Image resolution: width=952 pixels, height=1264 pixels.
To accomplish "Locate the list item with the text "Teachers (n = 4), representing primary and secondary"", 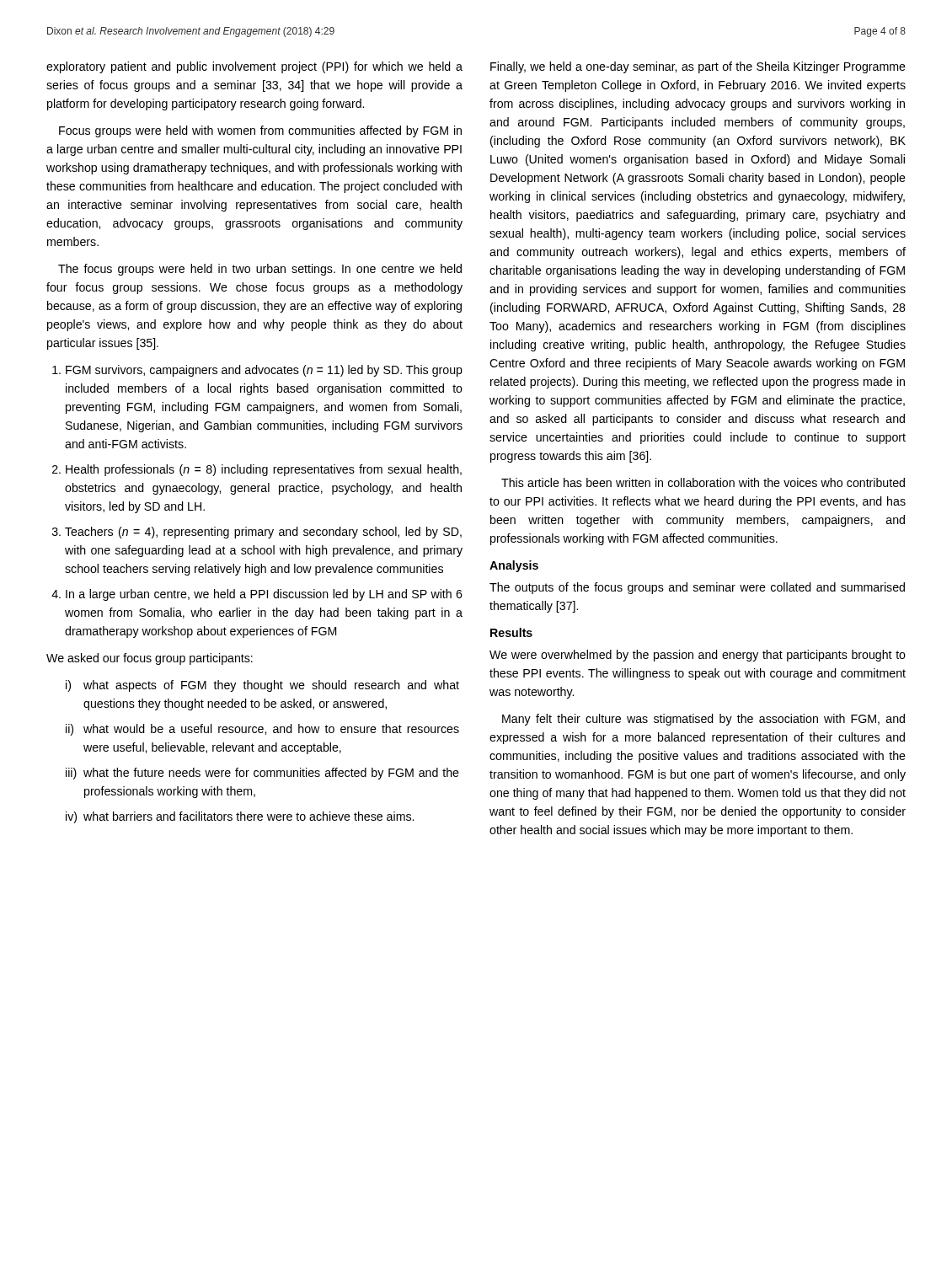I will coord(264,550).
